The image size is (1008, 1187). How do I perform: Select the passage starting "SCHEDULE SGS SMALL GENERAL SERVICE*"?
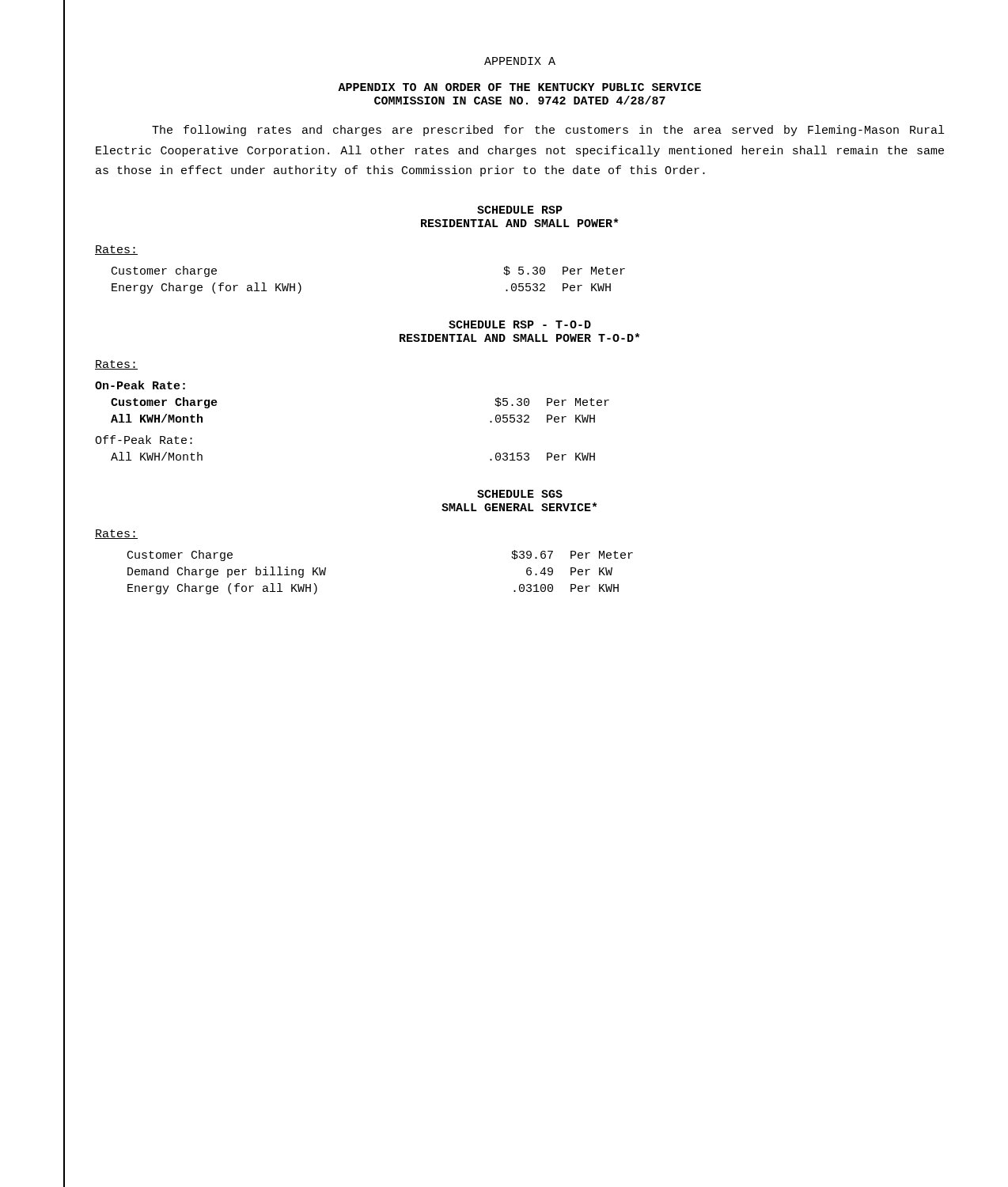pyautogui.click(x=520, y=501)
